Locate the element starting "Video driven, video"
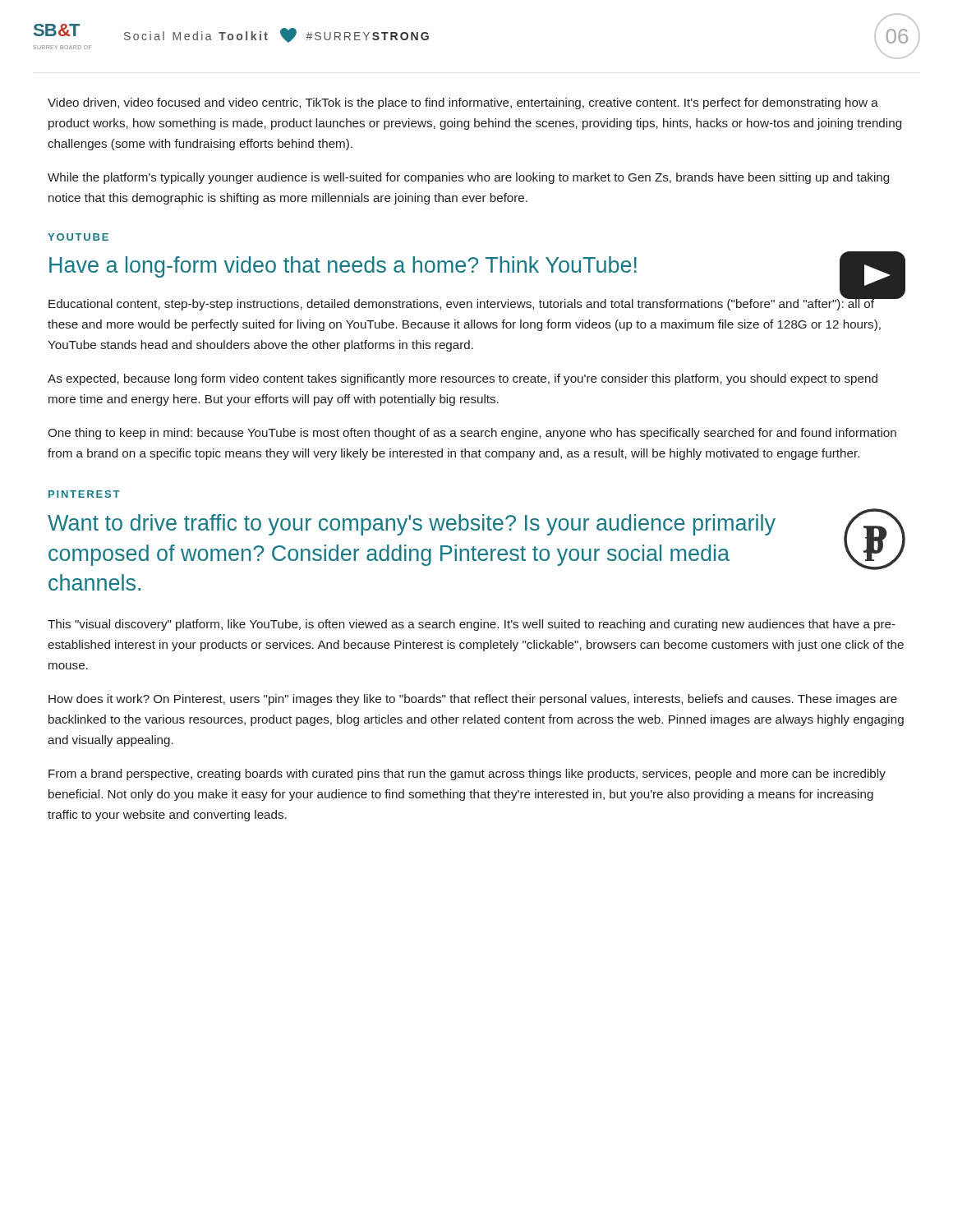The height and width of the screenshot is (1232, 953). 475,123
